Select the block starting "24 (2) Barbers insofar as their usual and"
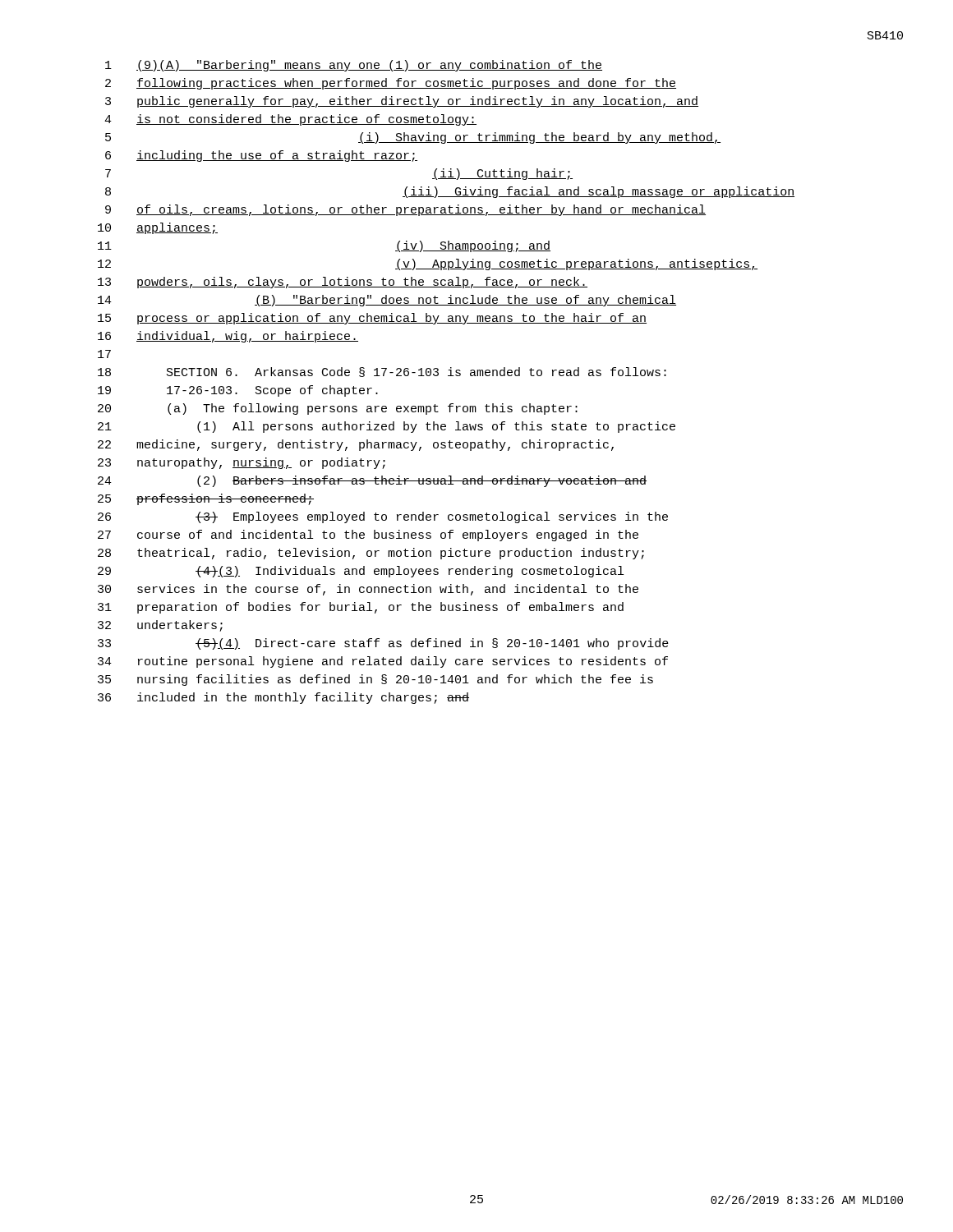Screen dimensions: 1232x953 click(x=493, y=482)
